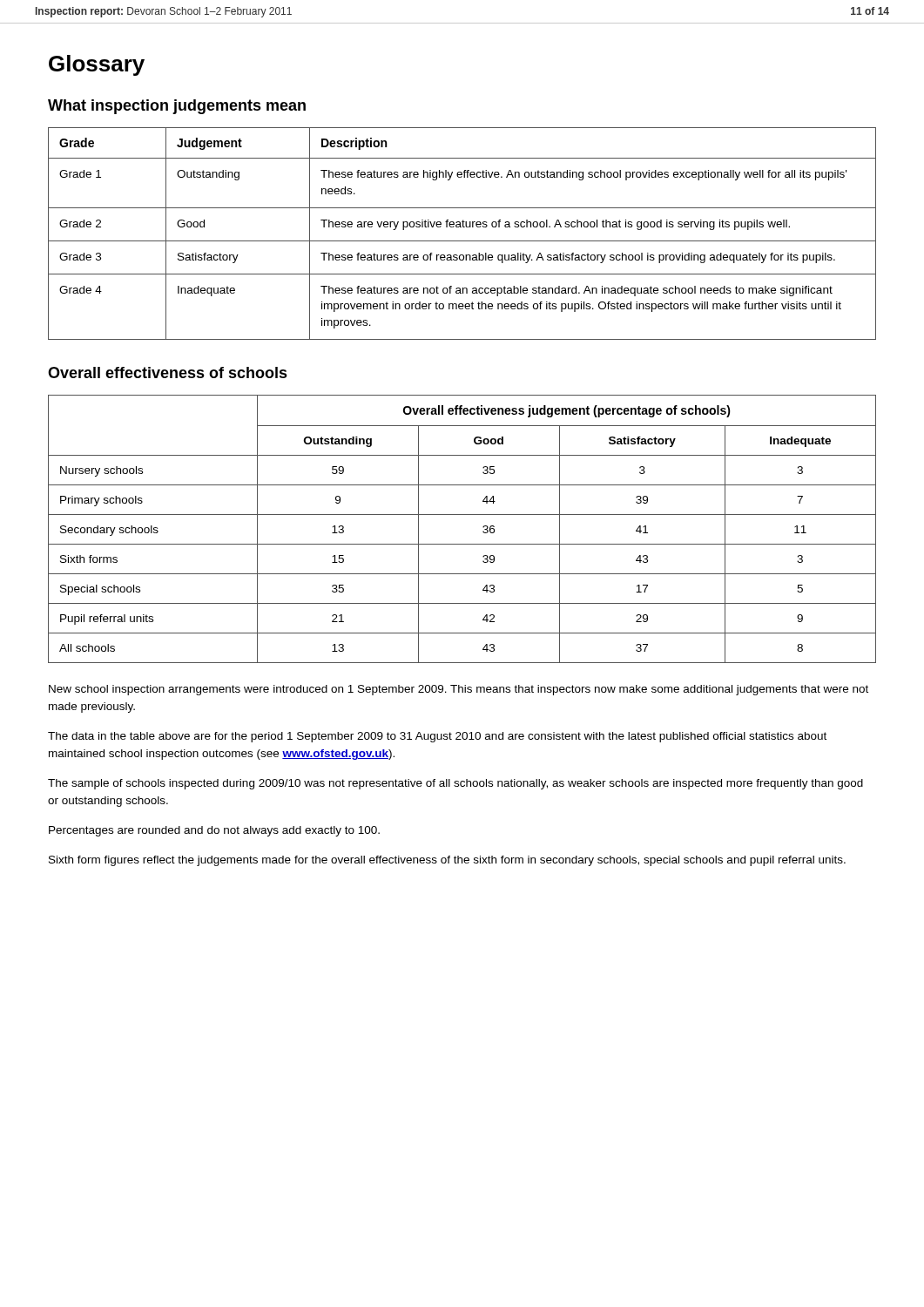The height and width of the screenshot is (1307, 924).
Task: Find the table that mentions "Primary schools"
Action: tap(462, 529)
